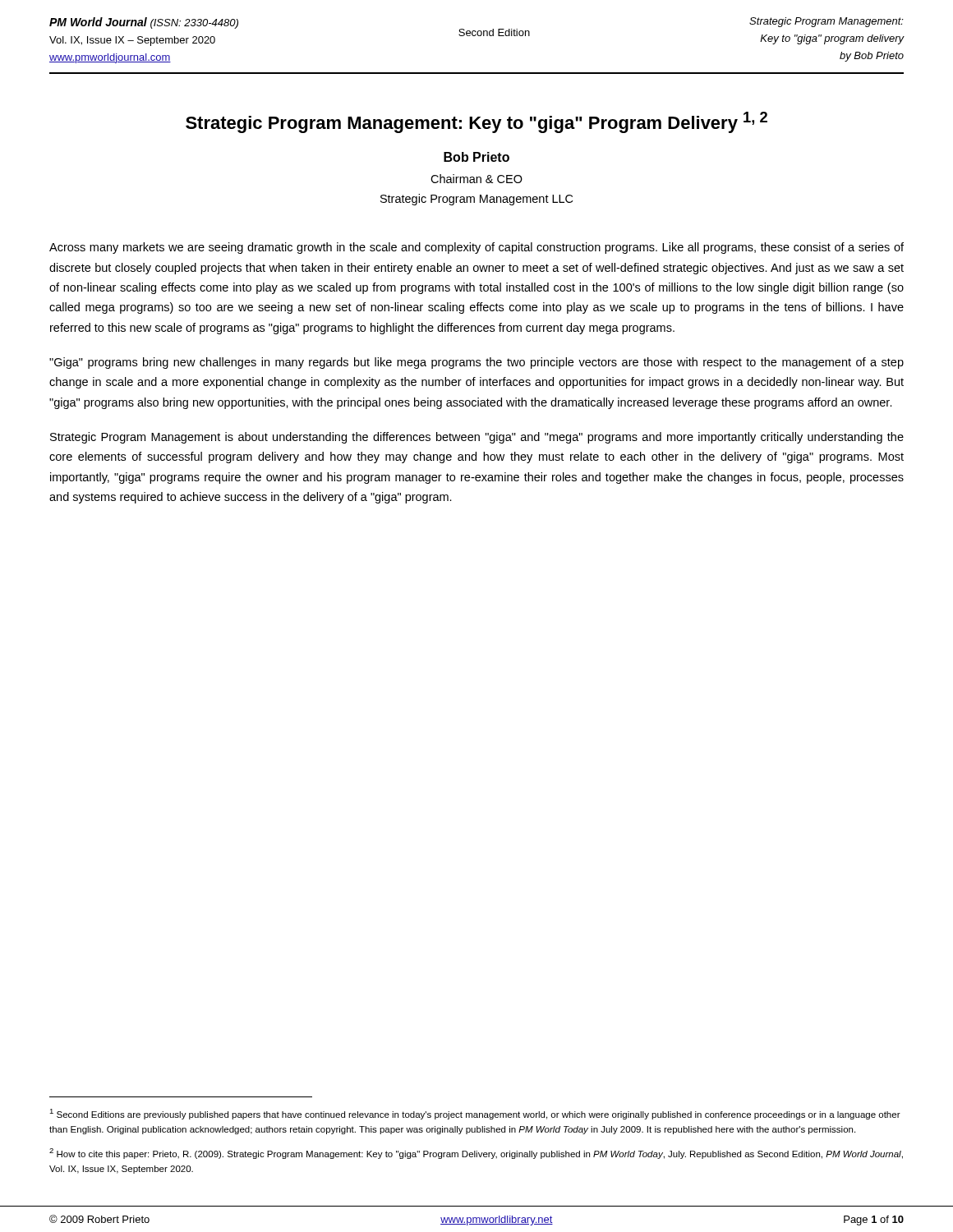Navigate to the element starting "Strategic Program Management is about understanding"
This screenshot has width=953, height=1232.
[x=476, y=467]
